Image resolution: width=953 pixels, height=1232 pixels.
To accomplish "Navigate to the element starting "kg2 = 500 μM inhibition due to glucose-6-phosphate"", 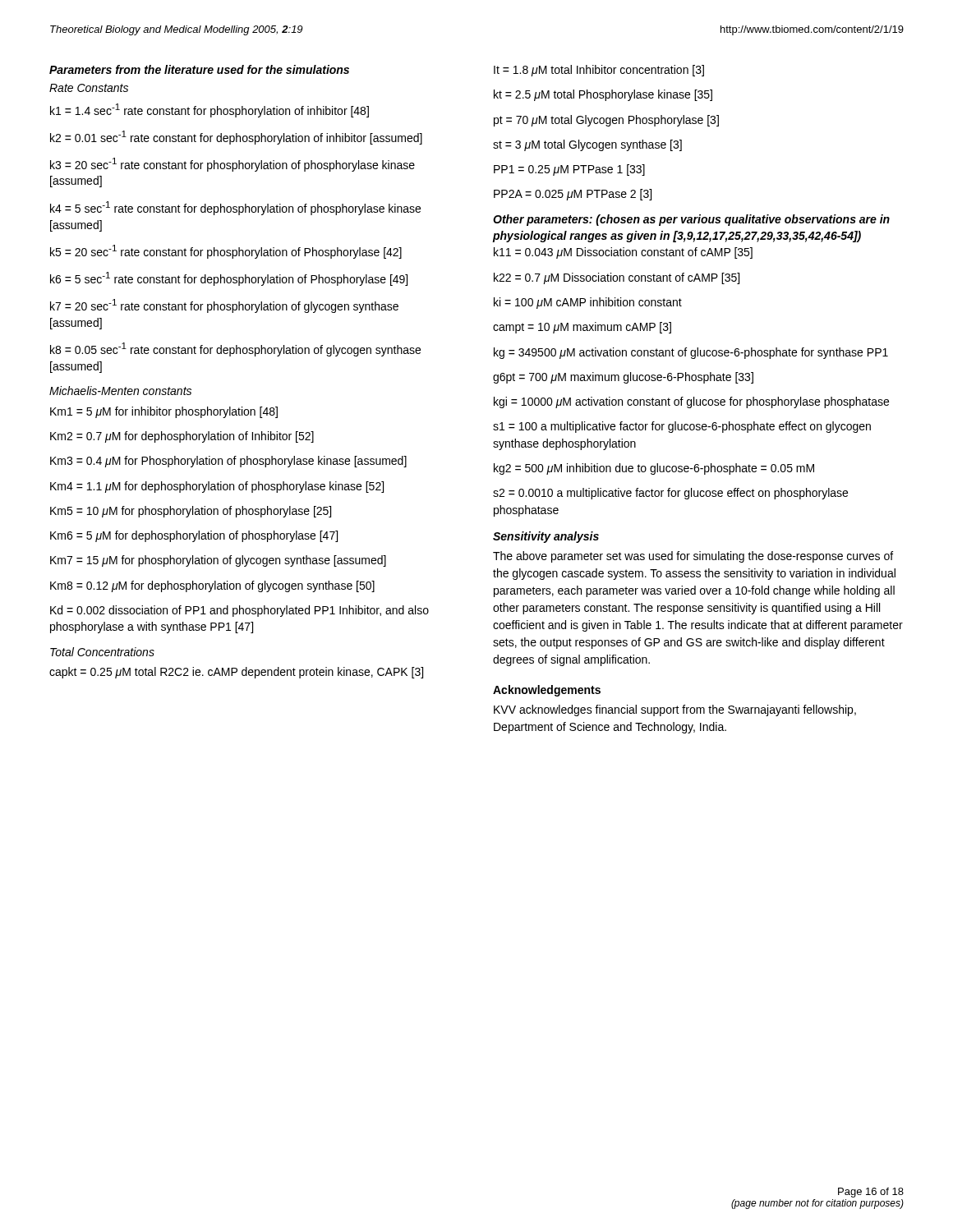I will click(x=654, y=468).
